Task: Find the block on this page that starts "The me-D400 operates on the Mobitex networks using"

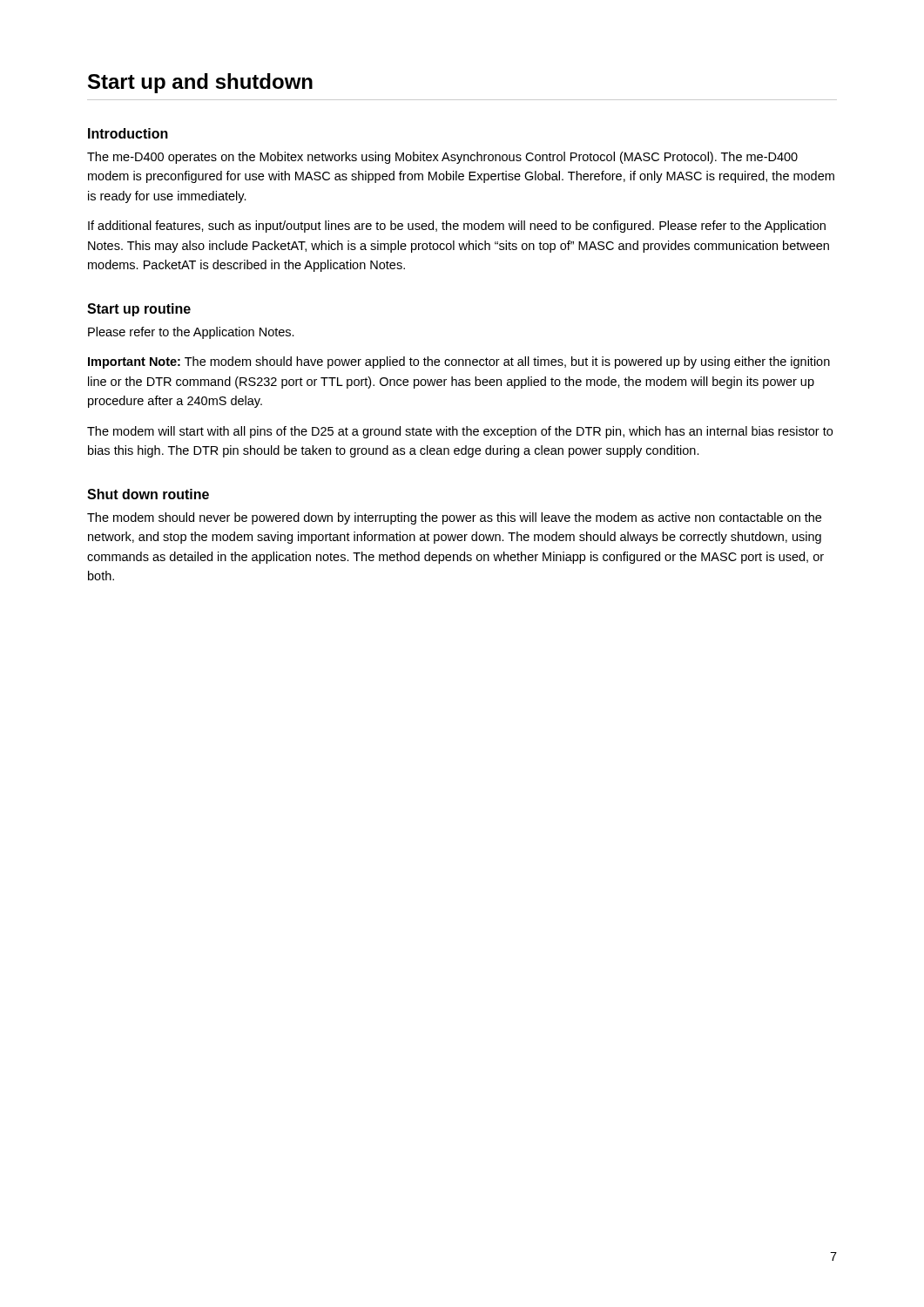Action: point(461,176)
